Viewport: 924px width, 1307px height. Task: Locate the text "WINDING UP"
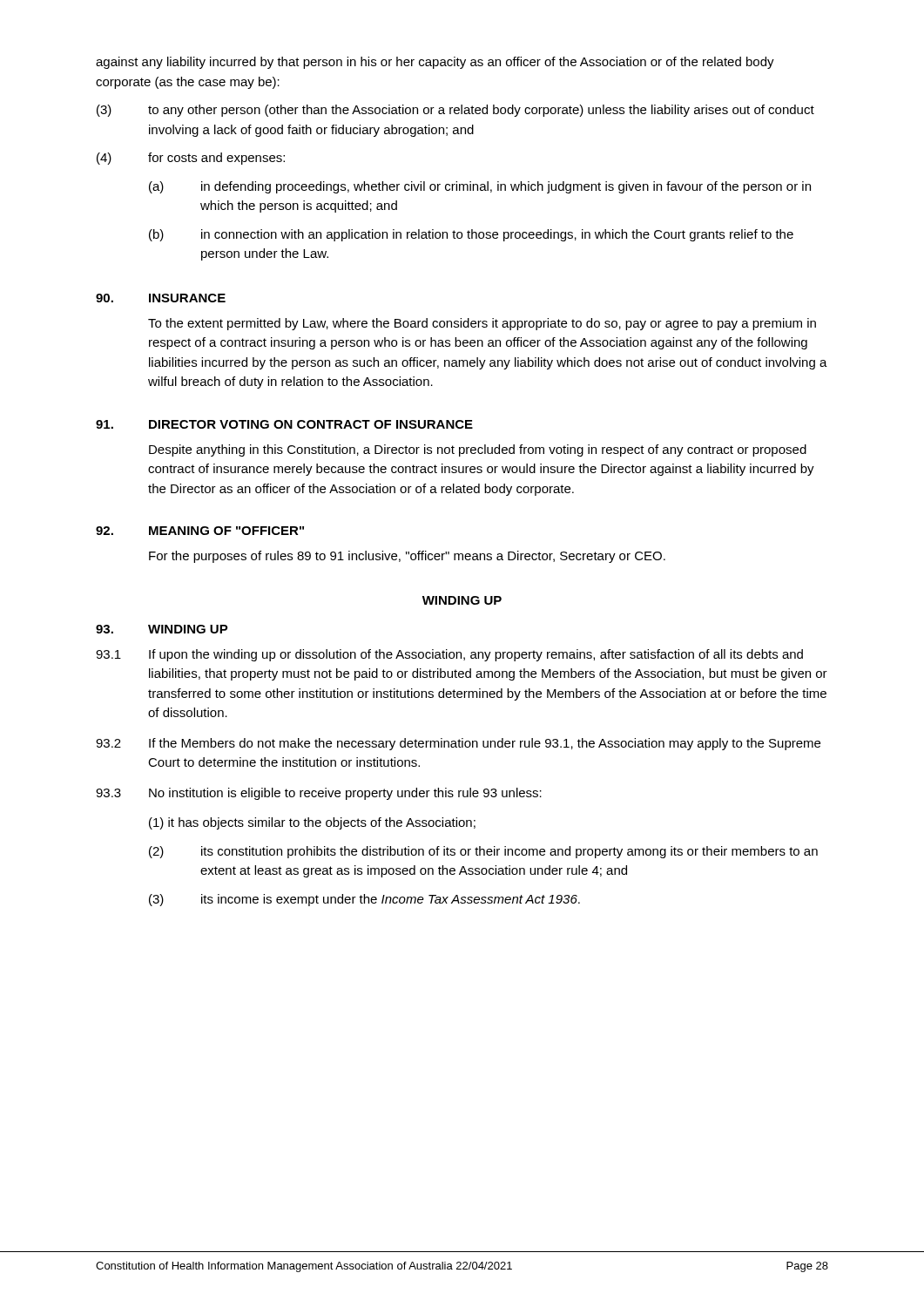(x=462, y=599)
